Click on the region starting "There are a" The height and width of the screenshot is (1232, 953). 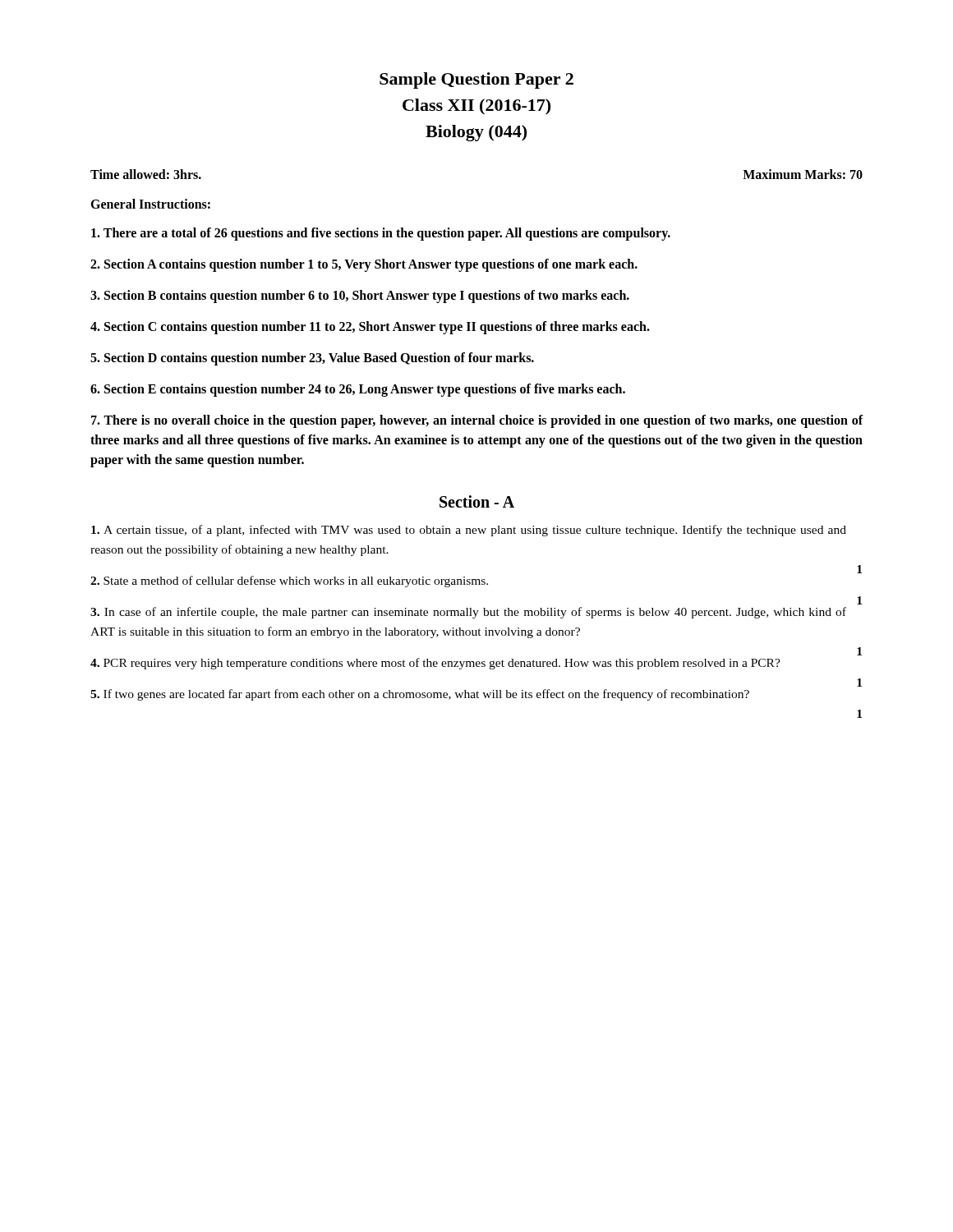[380, 233]
